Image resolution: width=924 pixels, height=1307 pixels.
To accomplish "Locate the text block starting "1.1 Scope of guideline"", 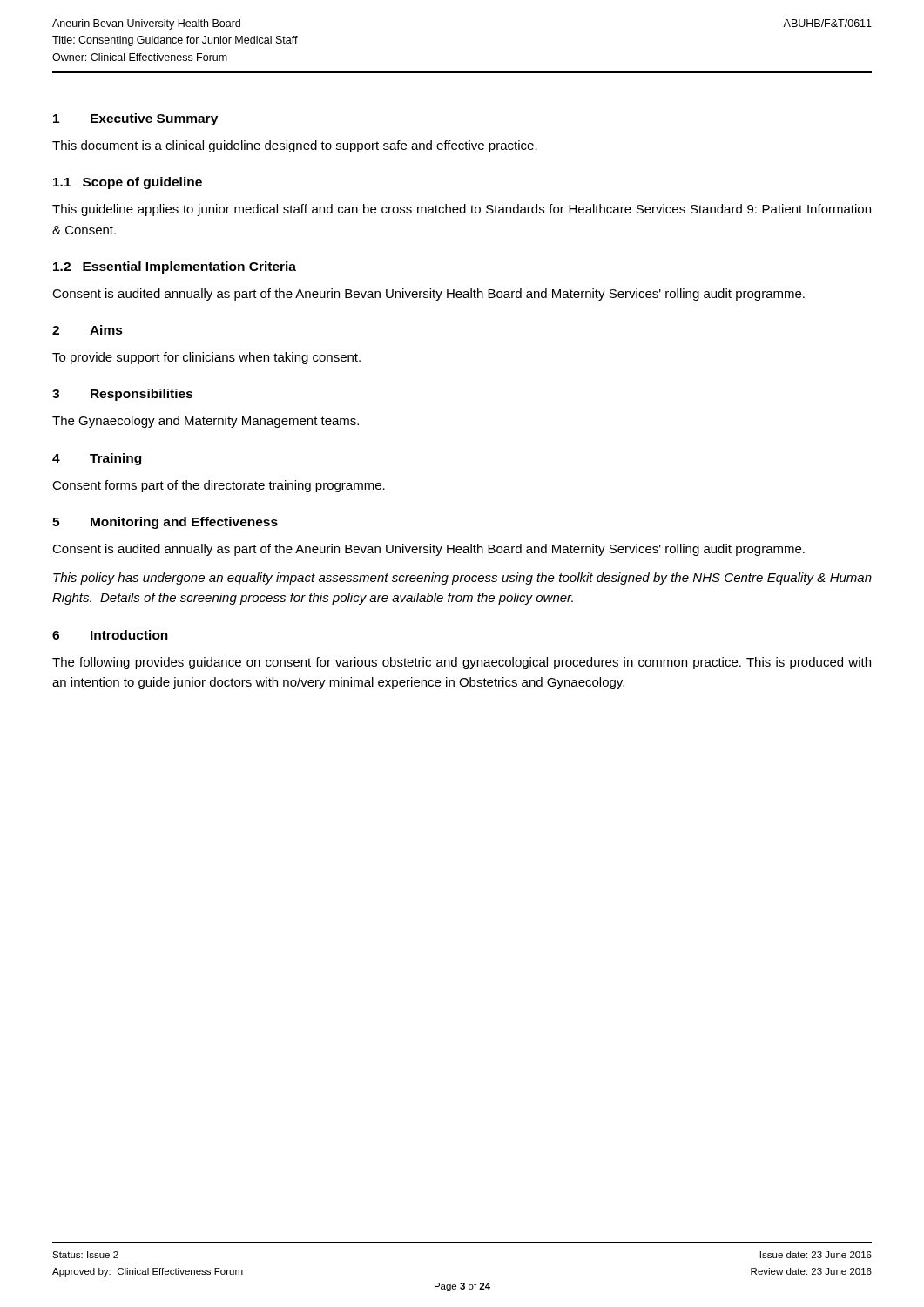I will (127, 182).
